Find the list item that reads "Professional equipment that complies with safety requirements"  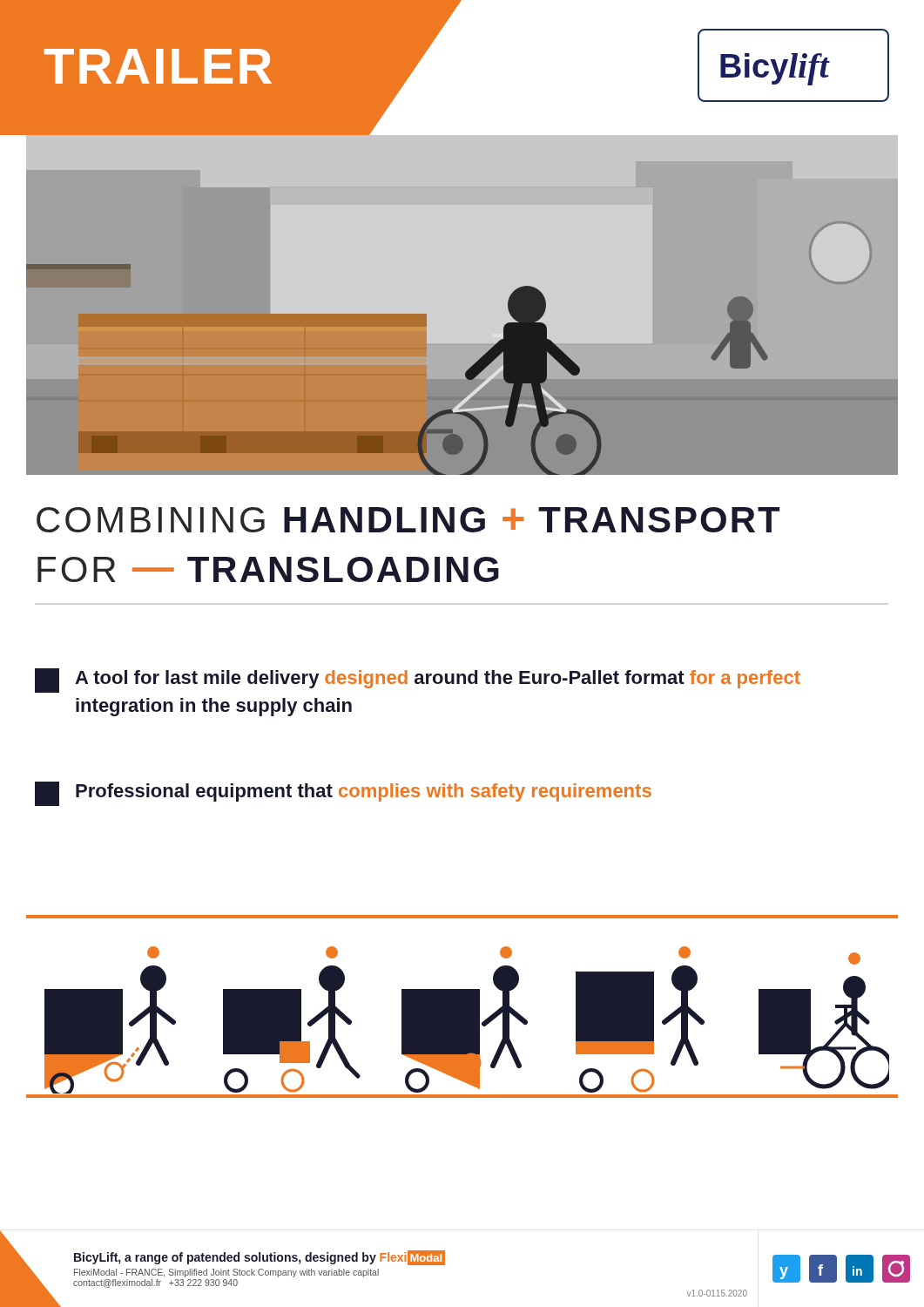click(x=343, y=792)
